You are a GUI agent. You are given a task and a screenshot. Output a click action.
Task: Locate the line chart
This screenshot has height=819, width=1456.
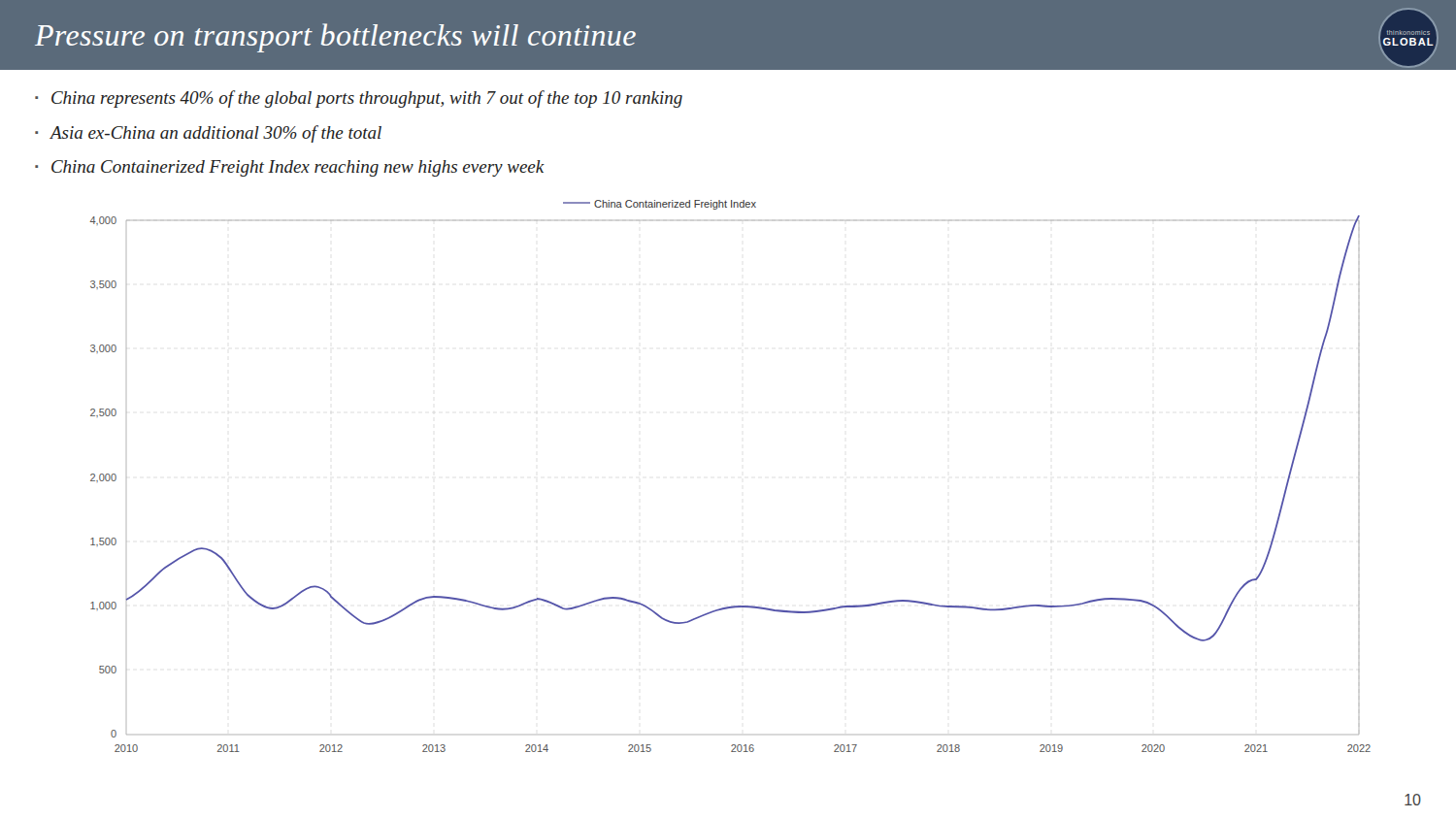point(718,487)
